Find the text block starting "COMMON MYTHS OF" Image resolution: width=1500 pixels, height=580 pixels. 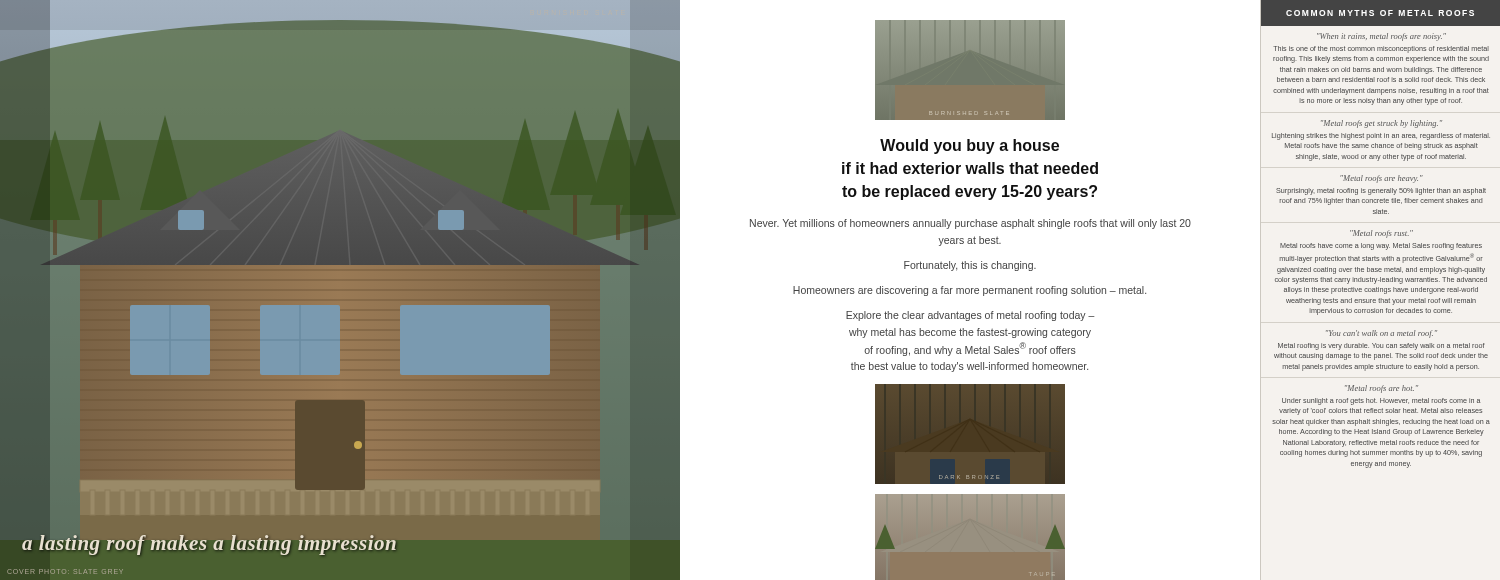(1381, 13)
